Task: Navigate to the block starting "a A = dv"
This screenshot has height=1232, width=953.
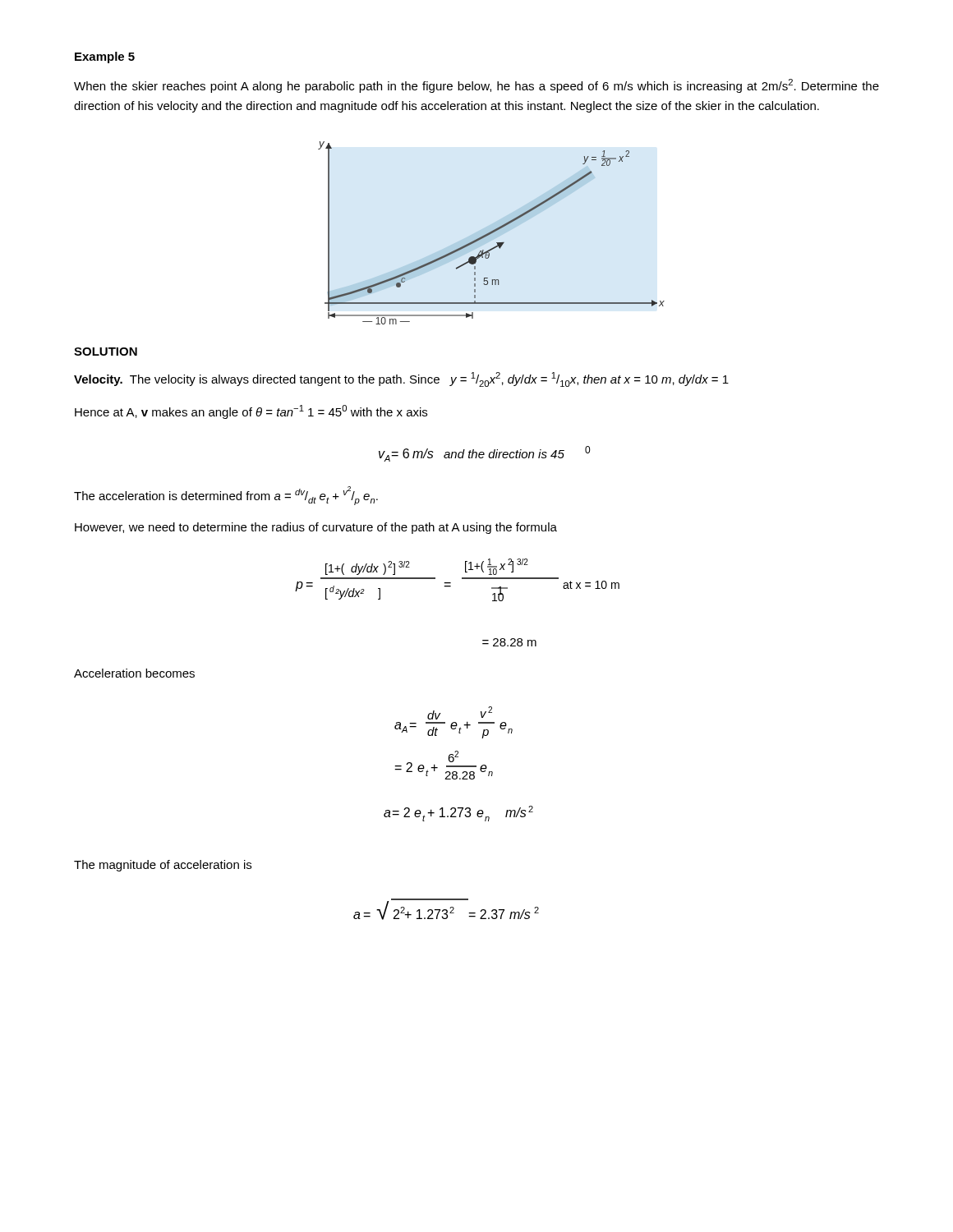Action: [x=476, y=768]
